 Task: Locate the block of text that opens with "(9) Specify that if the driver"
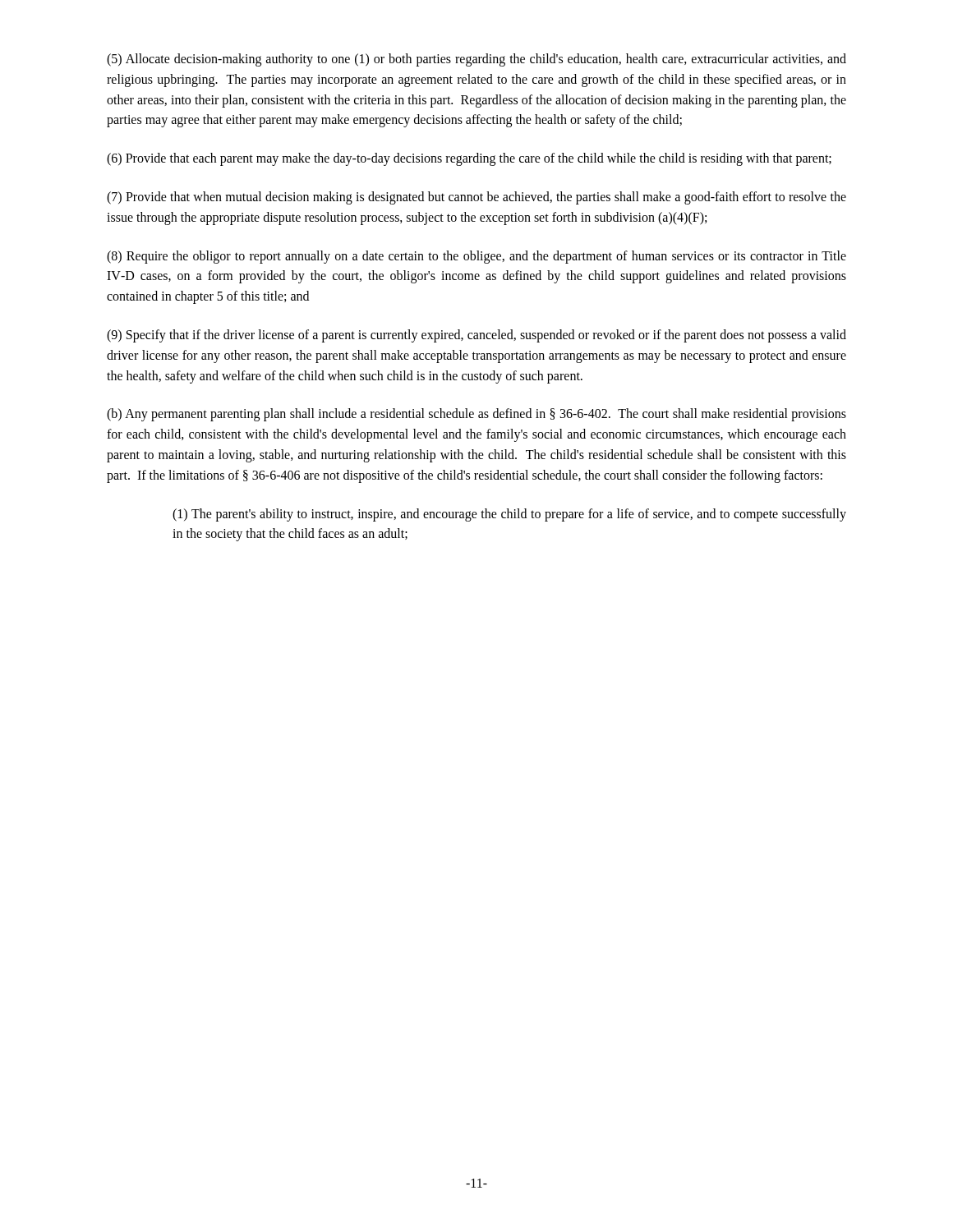[x=476, y=355]
